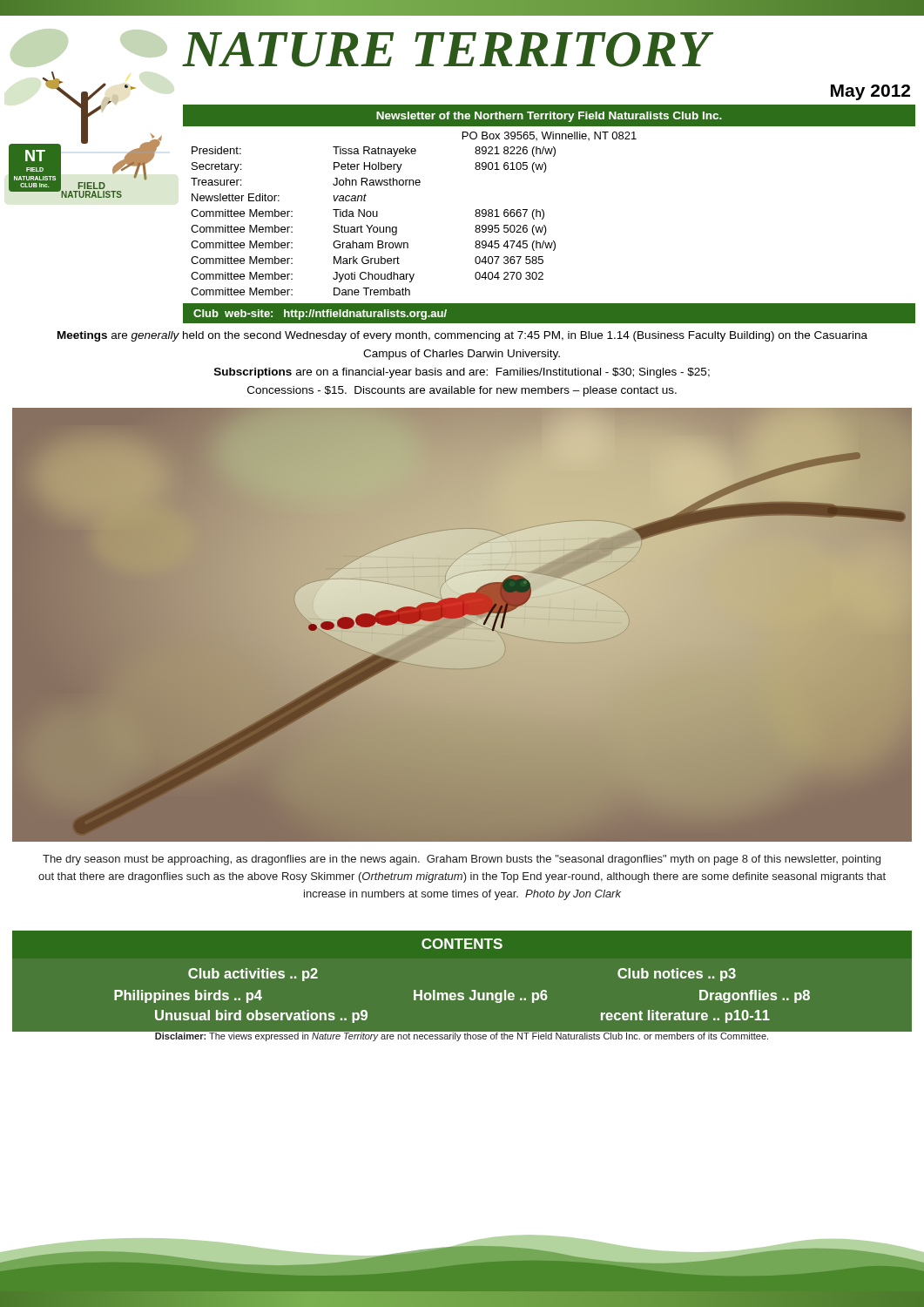Screen dimensions: 1307x924
Task: Navigate to the block starting "NATURE TERRITORY"
Action: click(x=447, y=49)
